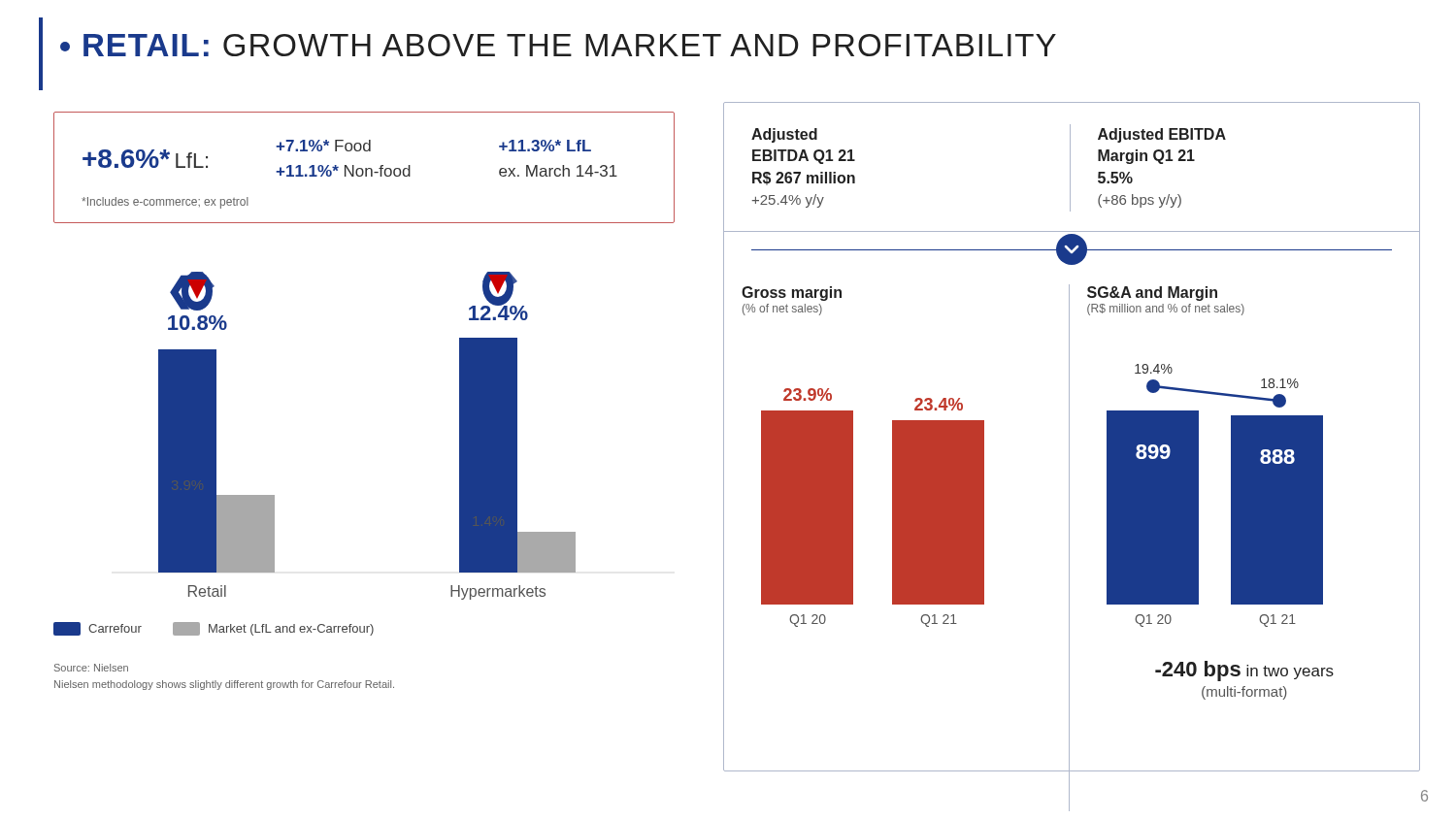Click on the text starting "AdjustedEBITDA Q1 21R$ 267 million +25.4%"
The image size is (1456, 819).
pos(803,167)
